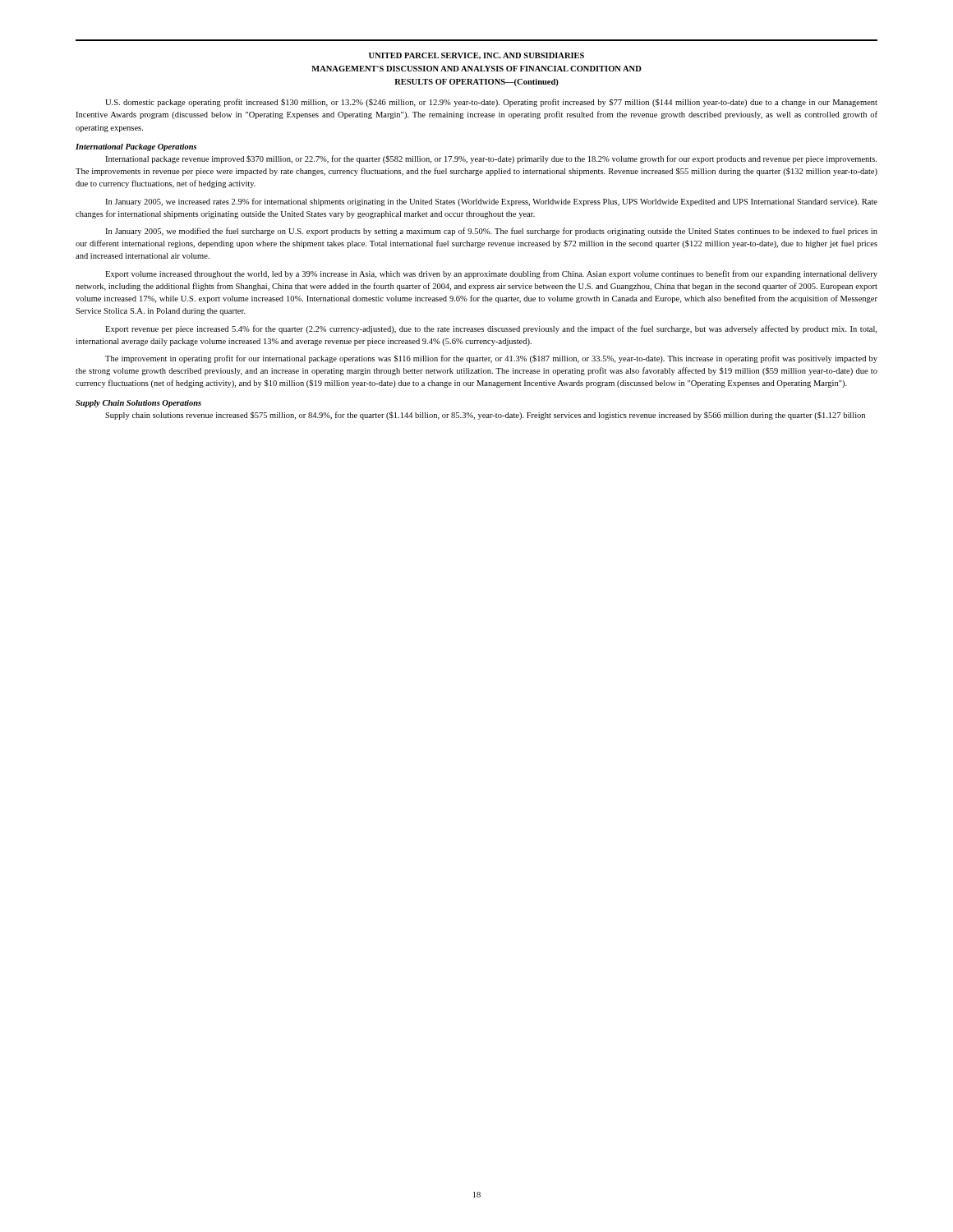
Task: Locate the text block with the text "Export volume increased throughout"
Action: [x=476, y=292]
